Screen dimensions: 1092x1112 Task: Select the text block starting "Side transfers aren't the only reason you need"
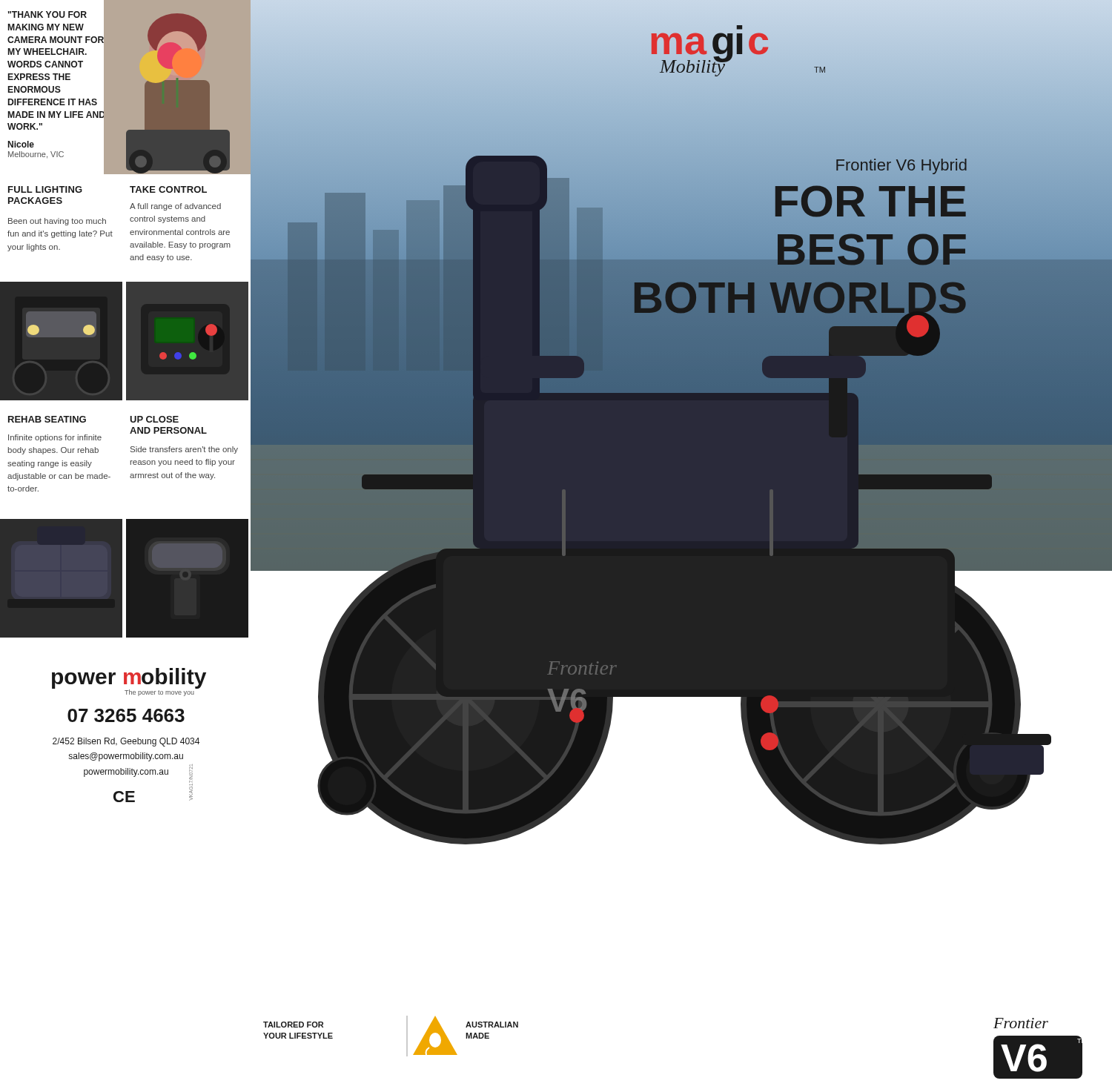[187, 463]
